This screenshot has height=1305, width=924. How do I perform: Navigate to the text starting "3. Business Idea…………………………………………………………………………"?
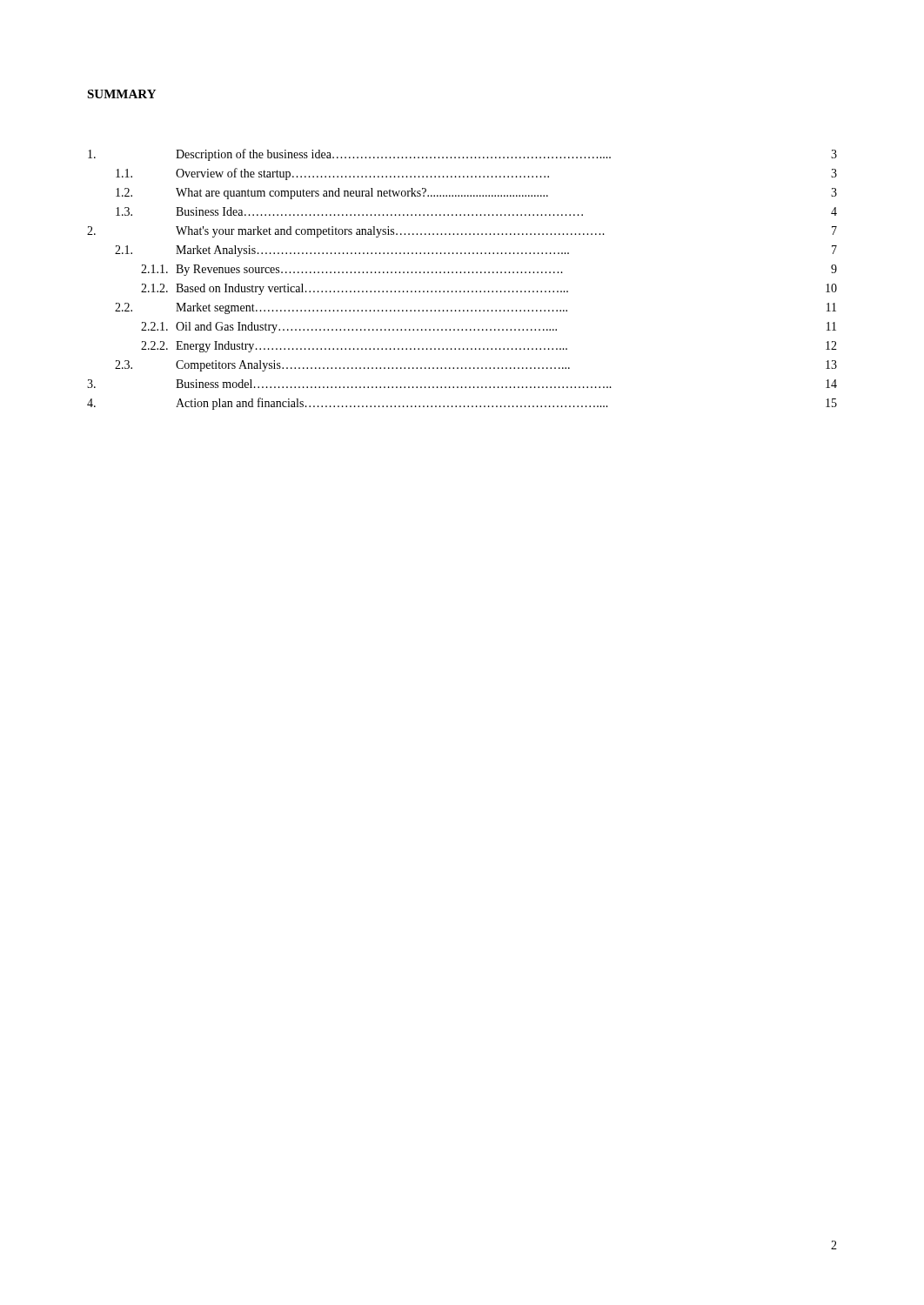462,212
